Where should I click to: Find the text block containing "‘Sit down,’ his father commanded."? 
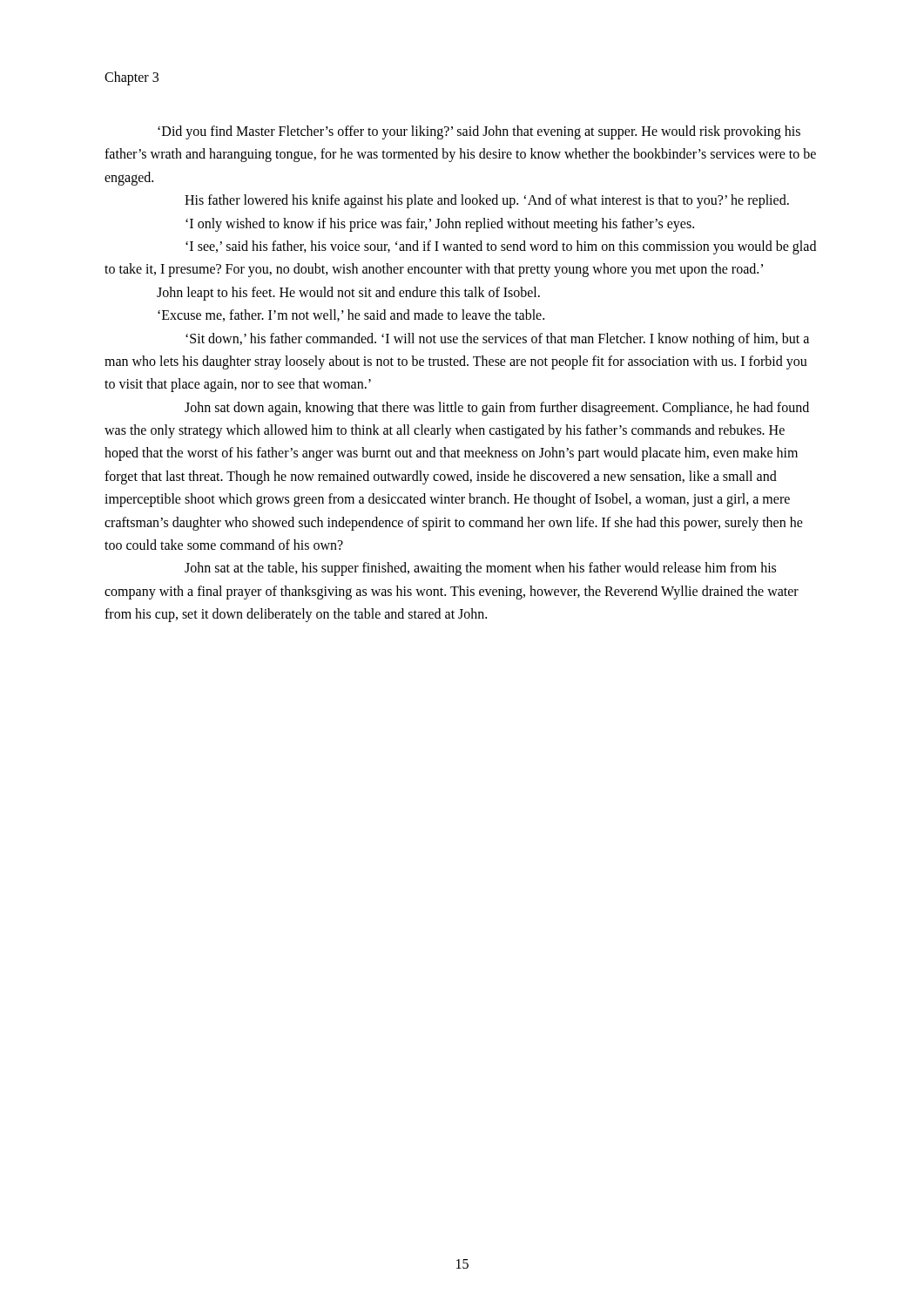tap(462, 362)
